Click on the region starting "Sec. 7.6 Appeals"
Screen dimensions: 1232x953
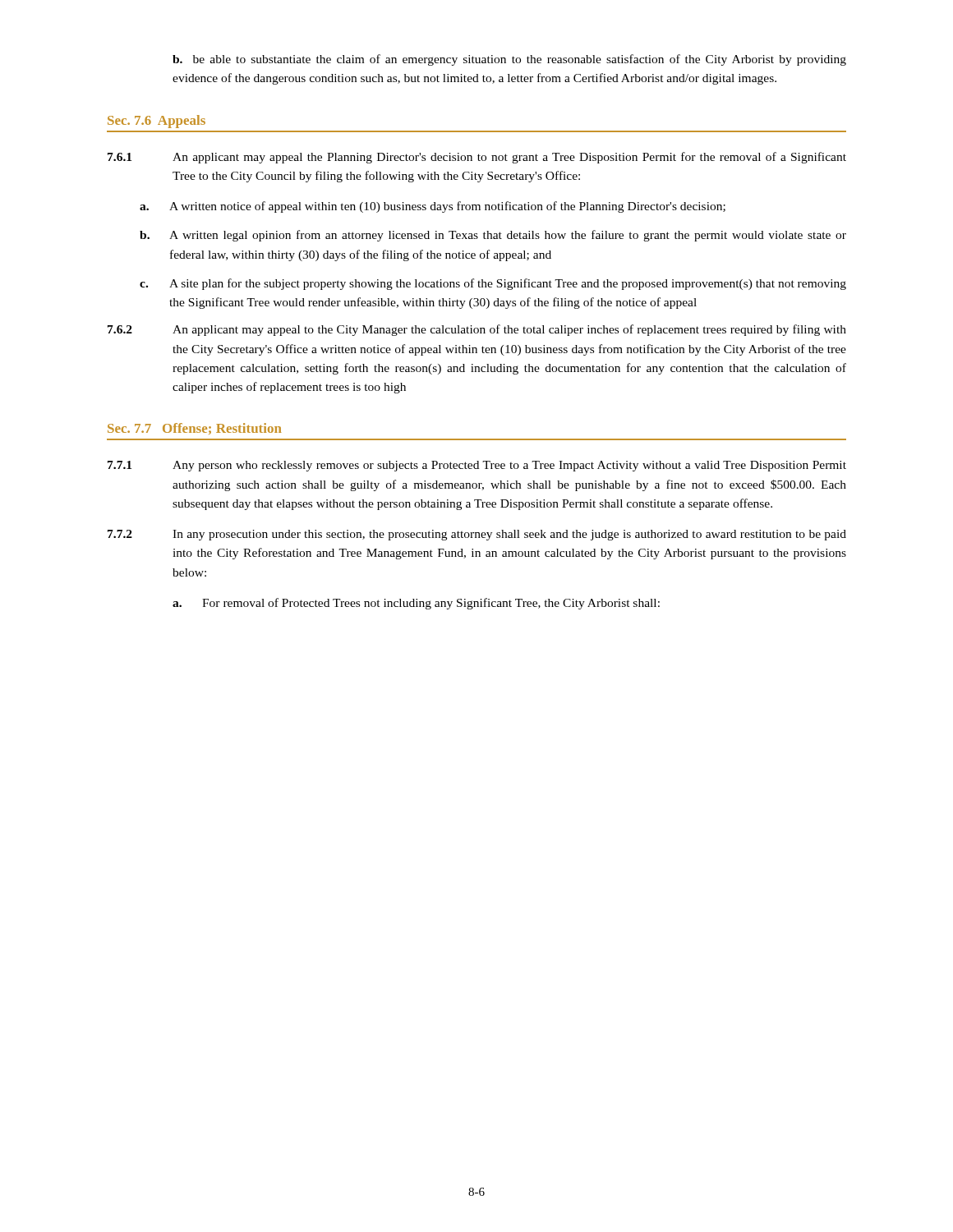pyautogui.click(x=476, y=122)
